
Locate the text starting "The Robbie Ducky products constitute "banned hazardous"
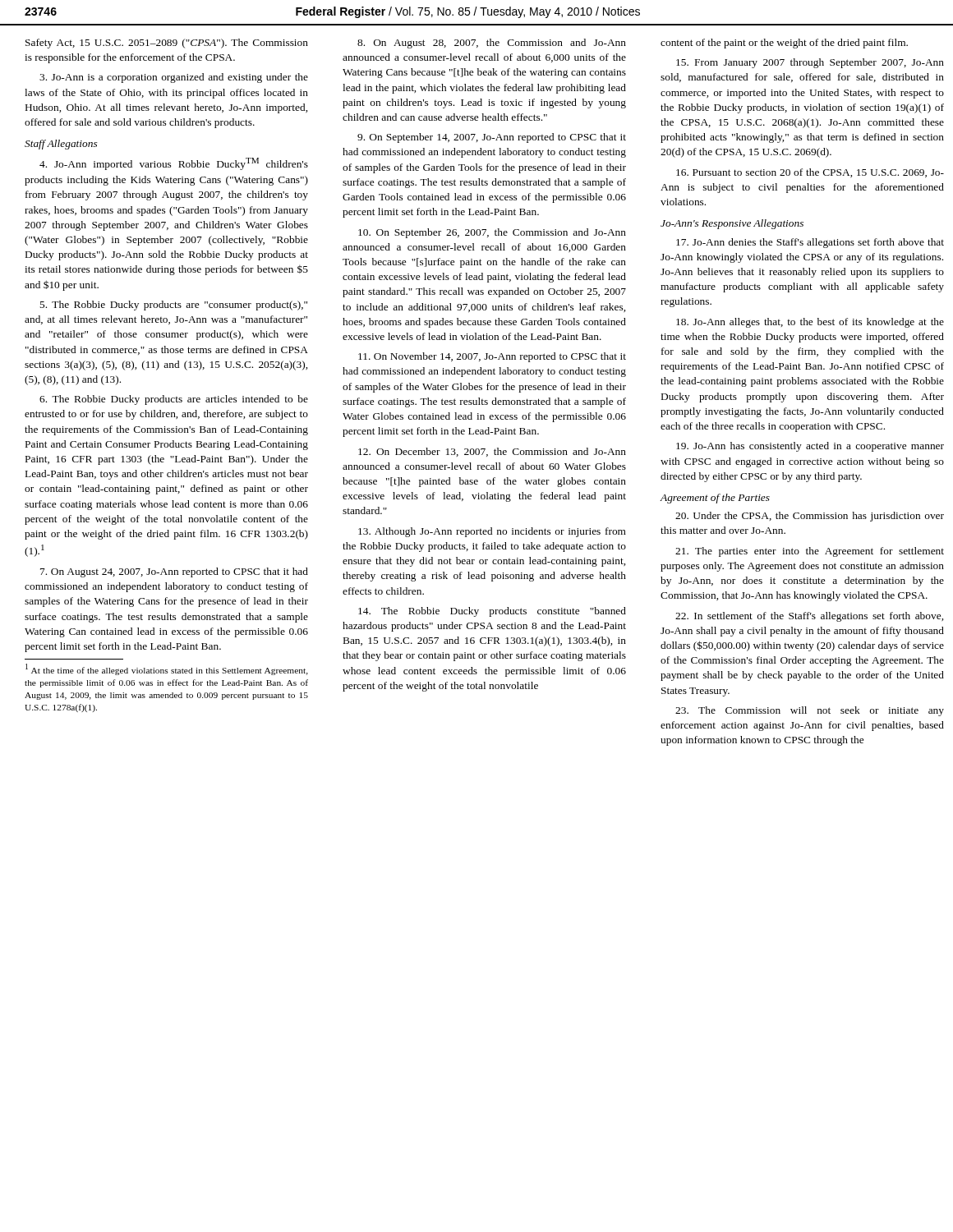484,648
